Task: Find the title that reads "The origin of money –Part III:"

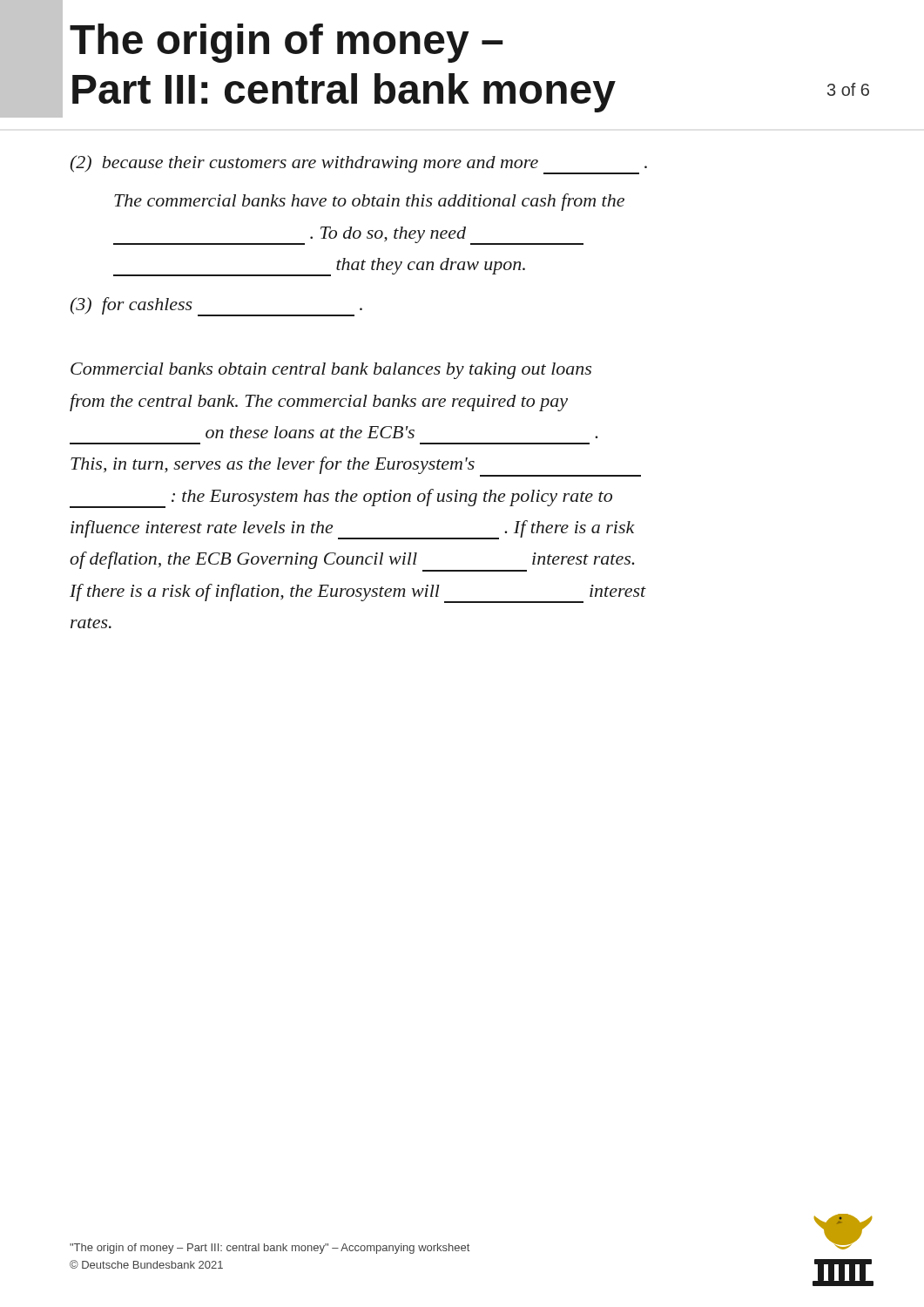Action: click(449, 65)
